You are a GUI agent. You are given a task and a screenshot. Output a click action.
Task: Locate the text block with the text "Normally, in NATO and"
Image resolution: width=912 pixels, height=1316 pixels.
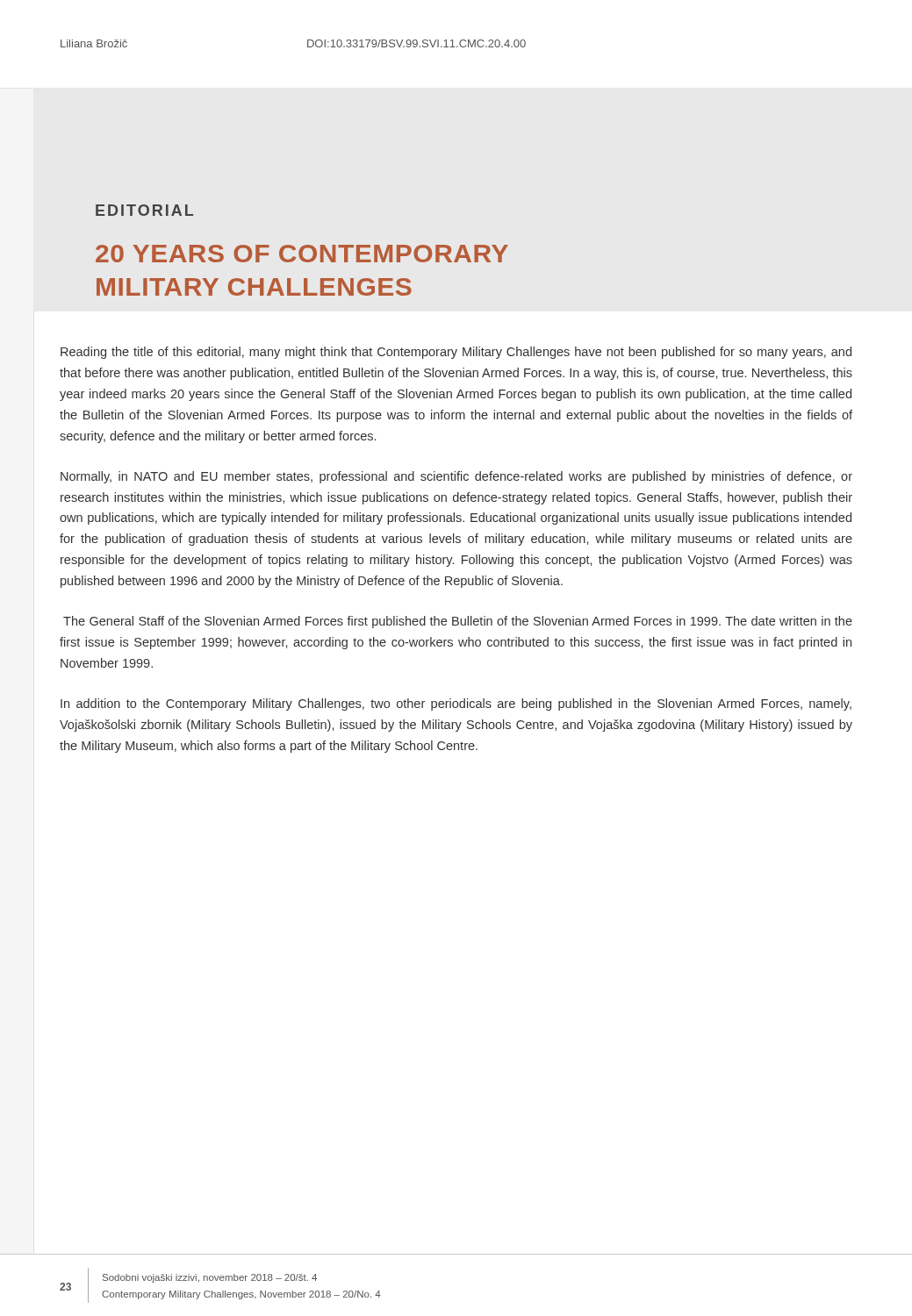(x=456, y=529)
